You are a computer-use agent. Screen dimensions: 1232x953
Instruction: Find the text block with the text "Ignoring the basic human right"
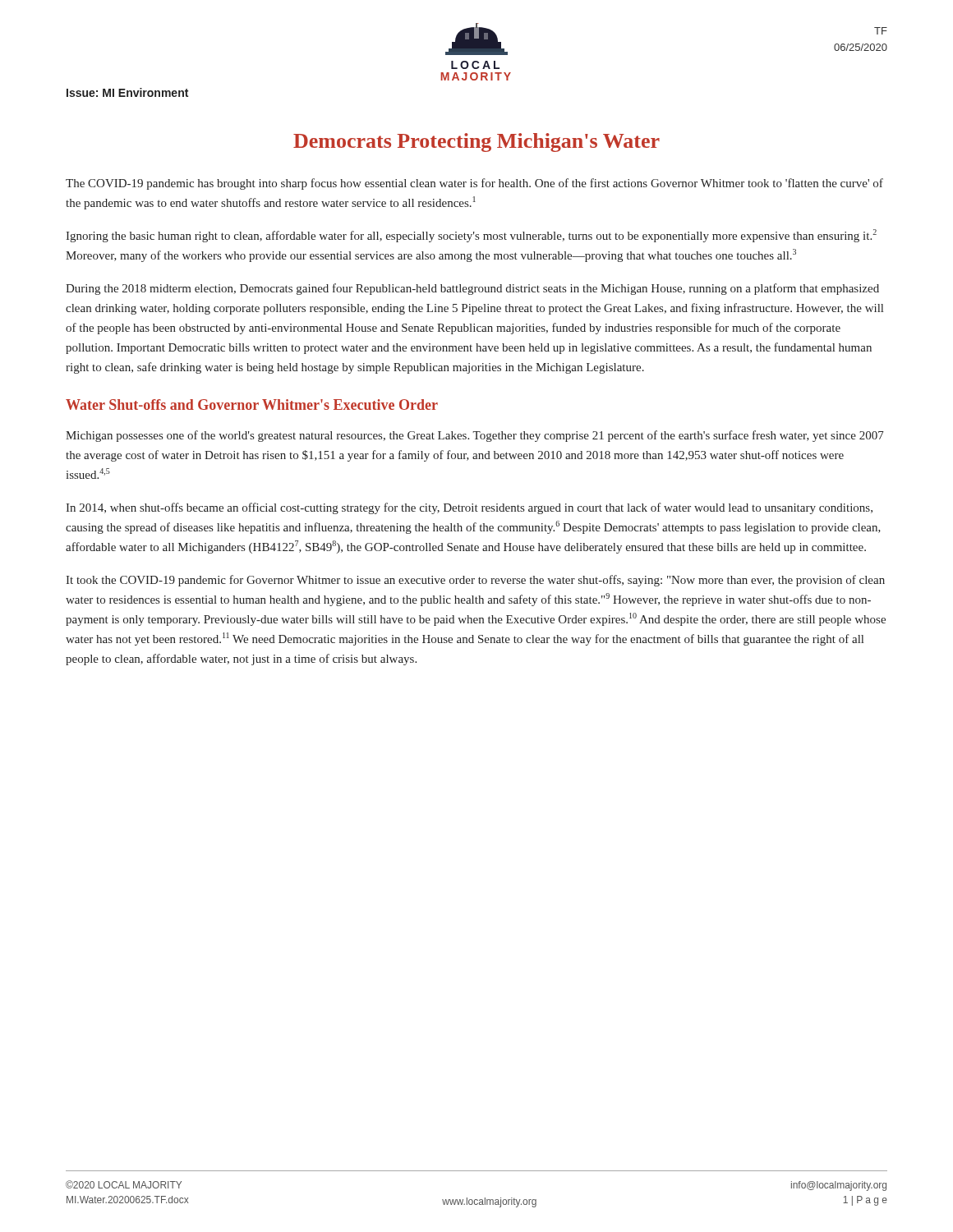point(471,245)
